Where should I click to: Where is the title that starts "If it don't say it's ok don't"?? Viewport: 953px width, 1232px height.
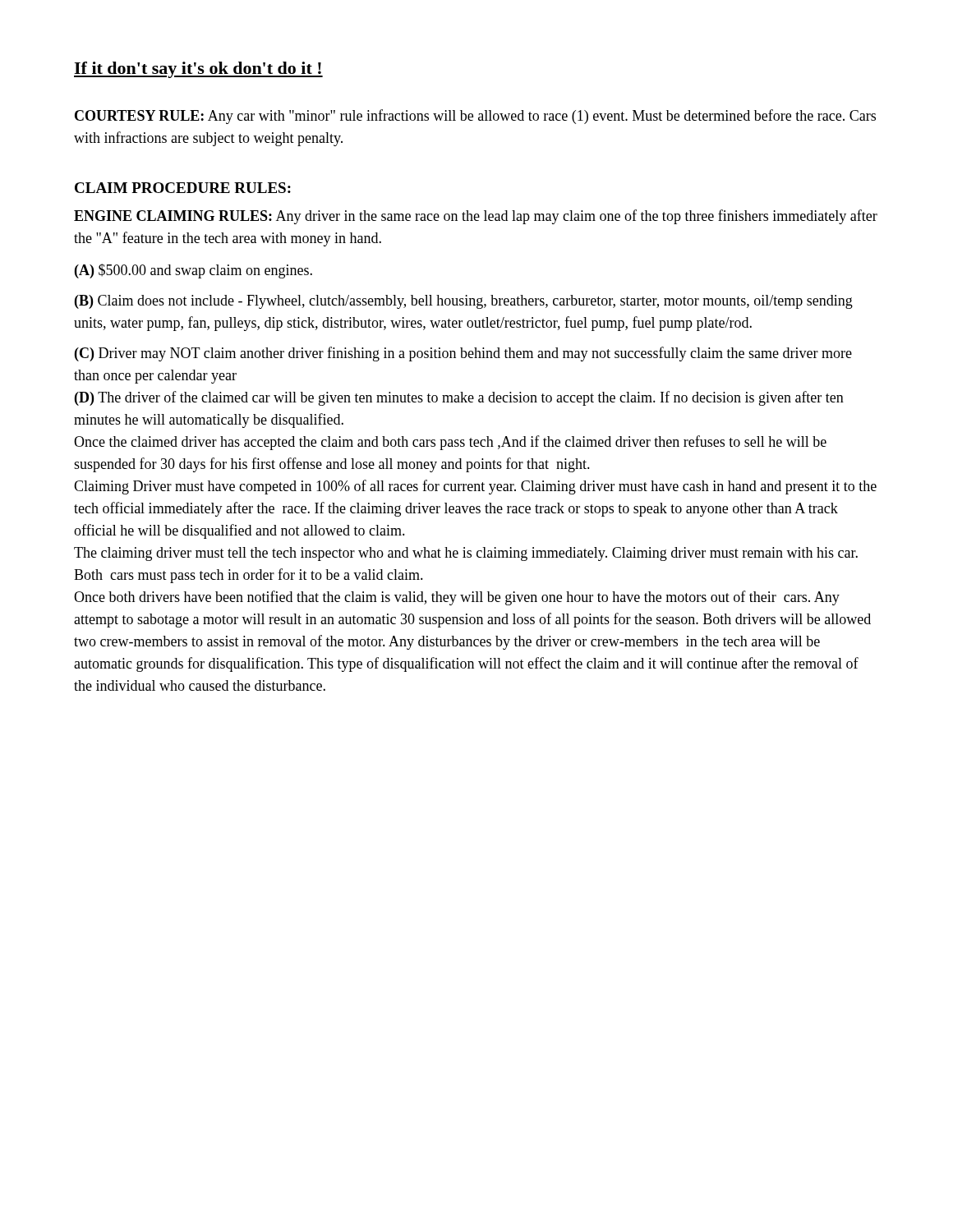pos(198,68)
